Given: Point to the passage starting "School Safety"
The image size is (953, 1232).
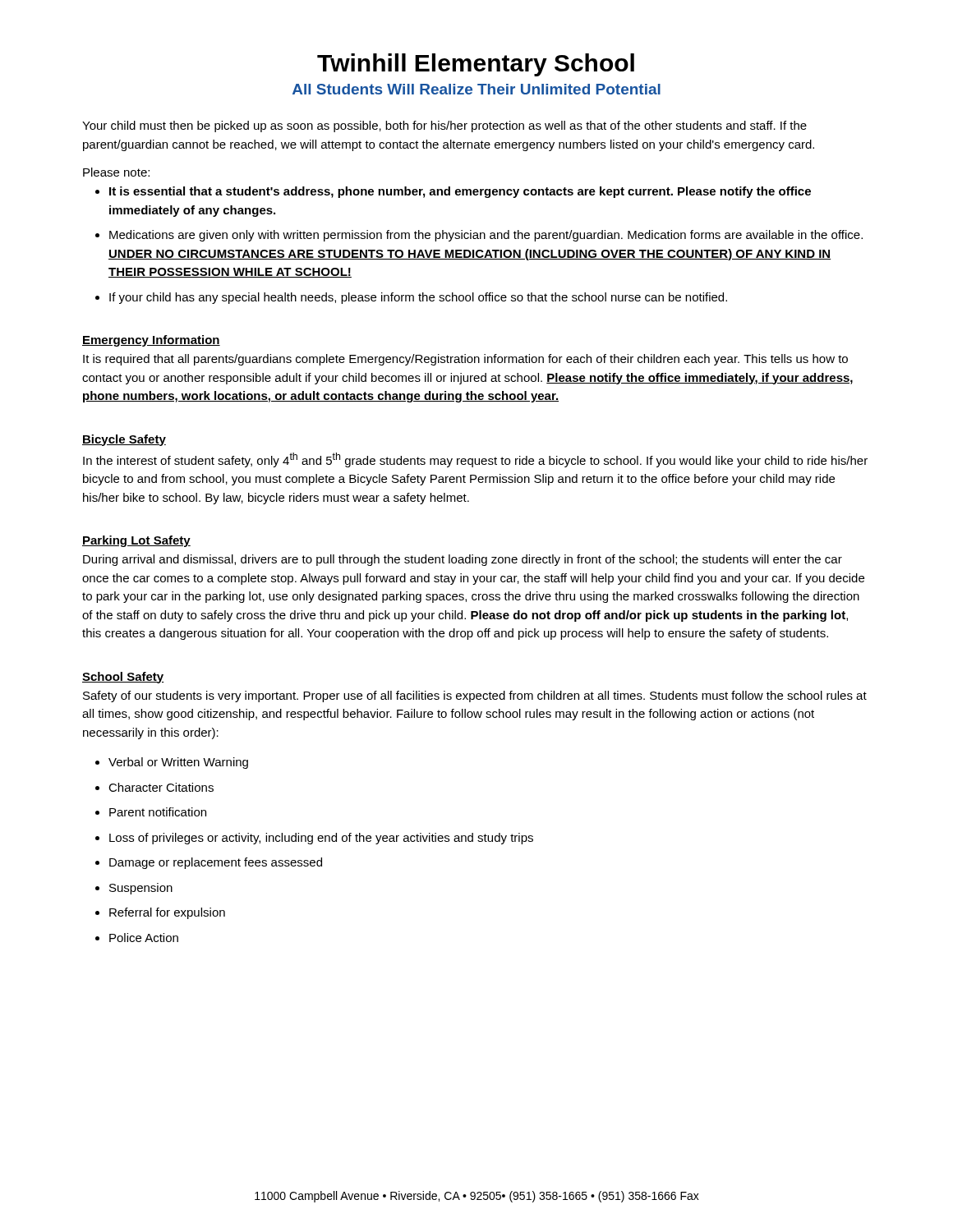Looking at the screenshot, I should tap(123, 676).
